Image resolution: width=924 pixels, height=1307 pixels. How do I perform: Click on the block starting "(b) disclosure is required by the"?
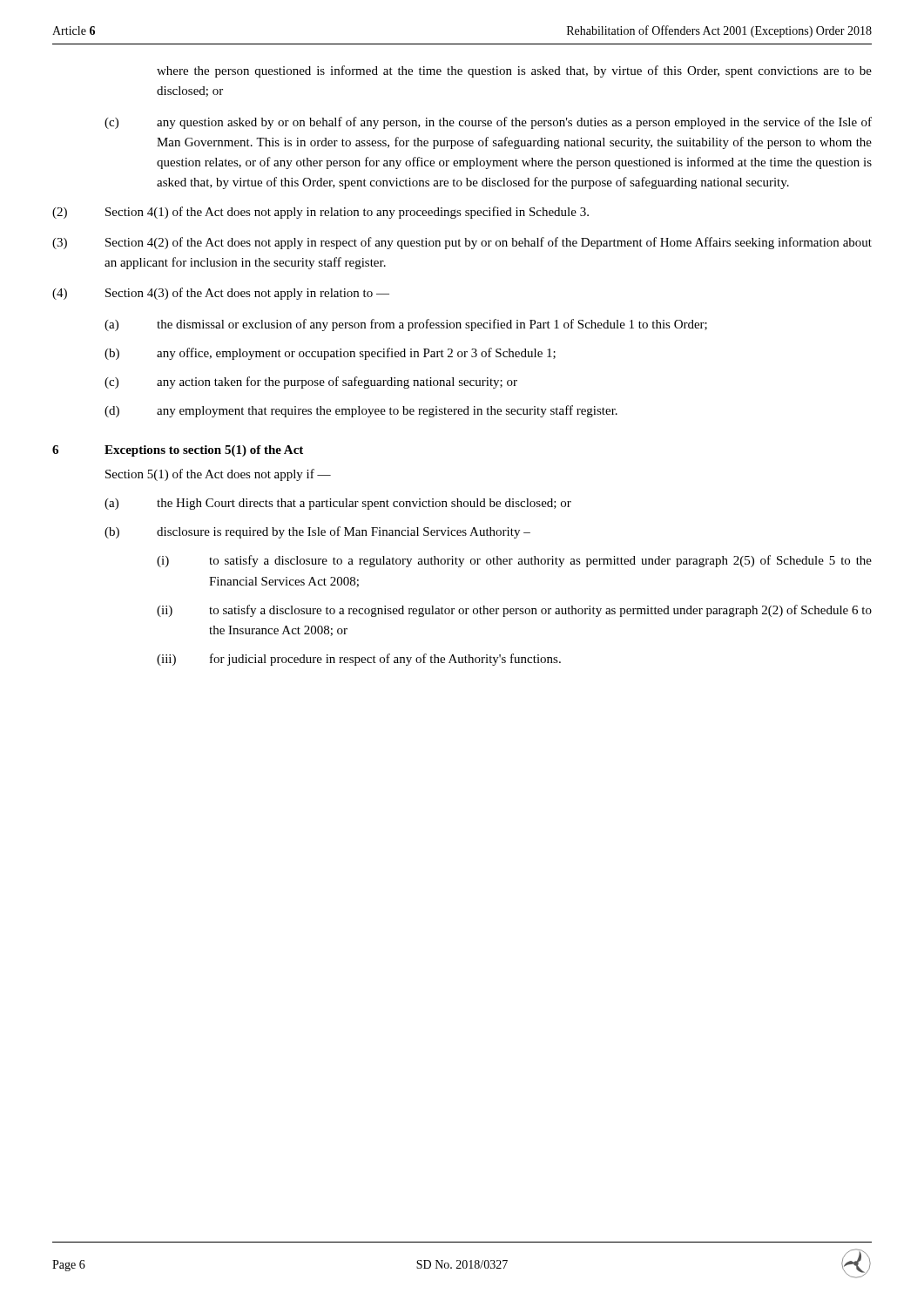click(488, 532)
